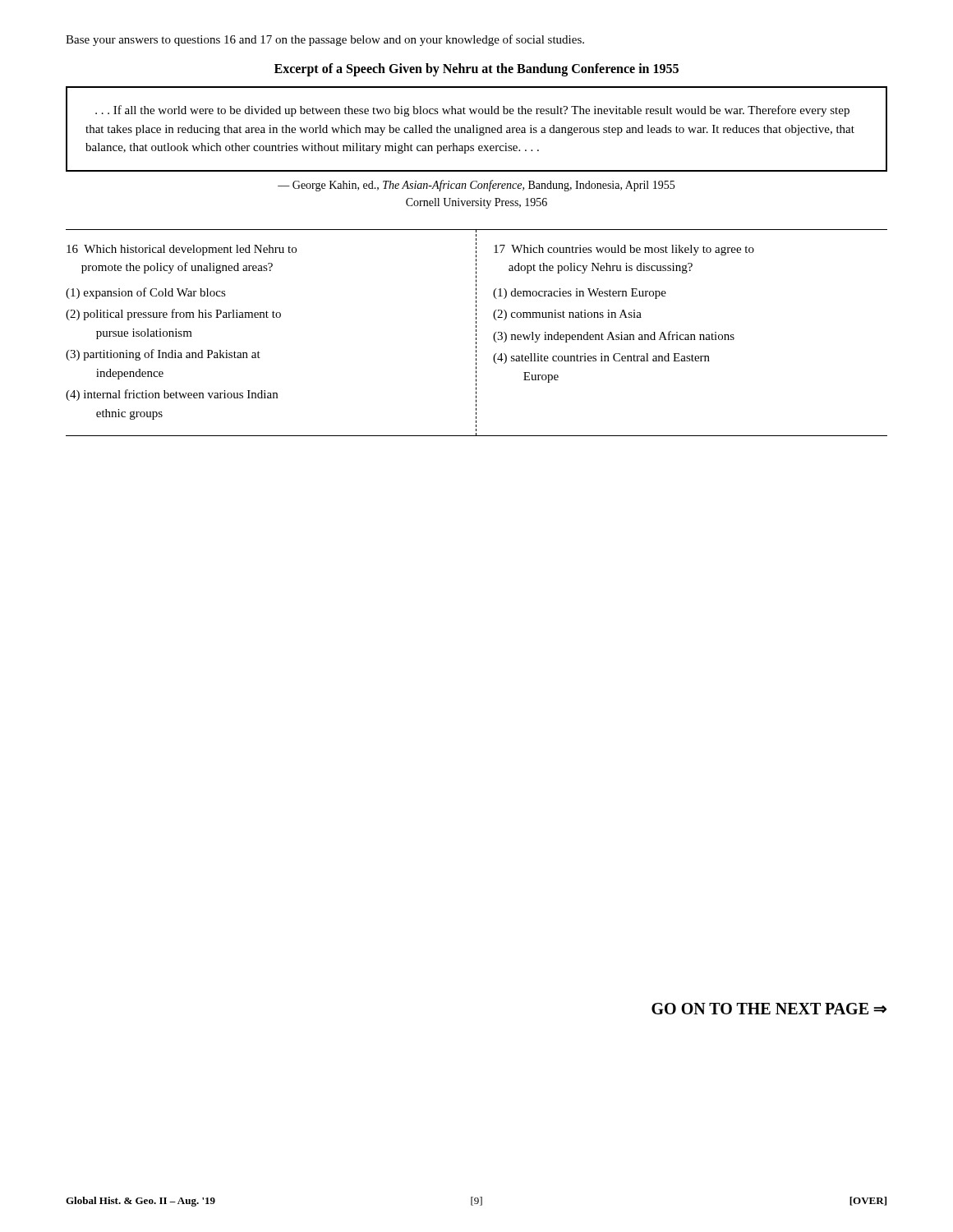Click the passage that begins "(4) satellite countries in Central"
Screen dimensions: 1232x953
[x=601, y=367]
